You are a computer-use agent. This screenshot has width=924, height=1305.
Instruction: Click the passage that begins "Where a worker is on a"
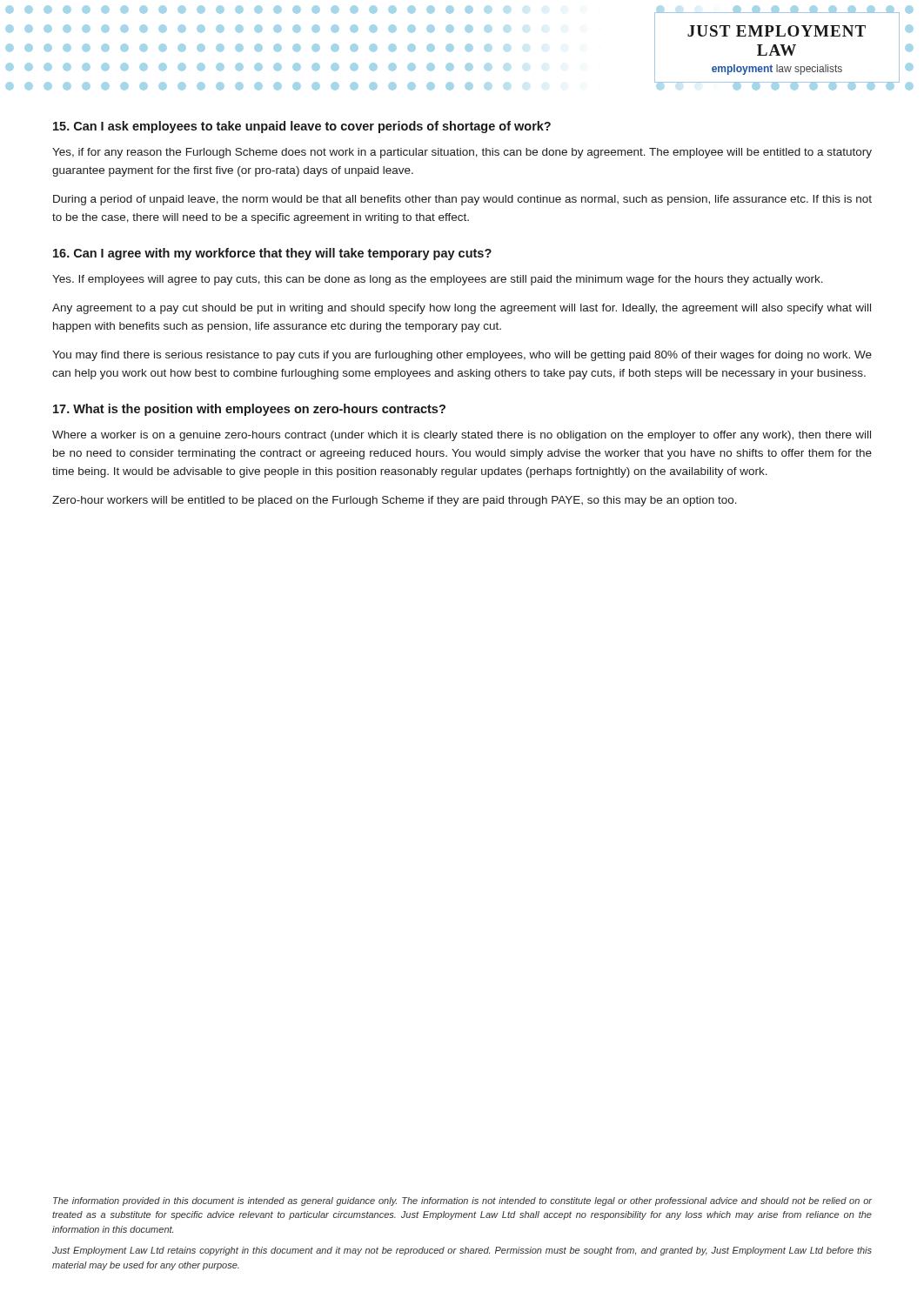point(462,453)
